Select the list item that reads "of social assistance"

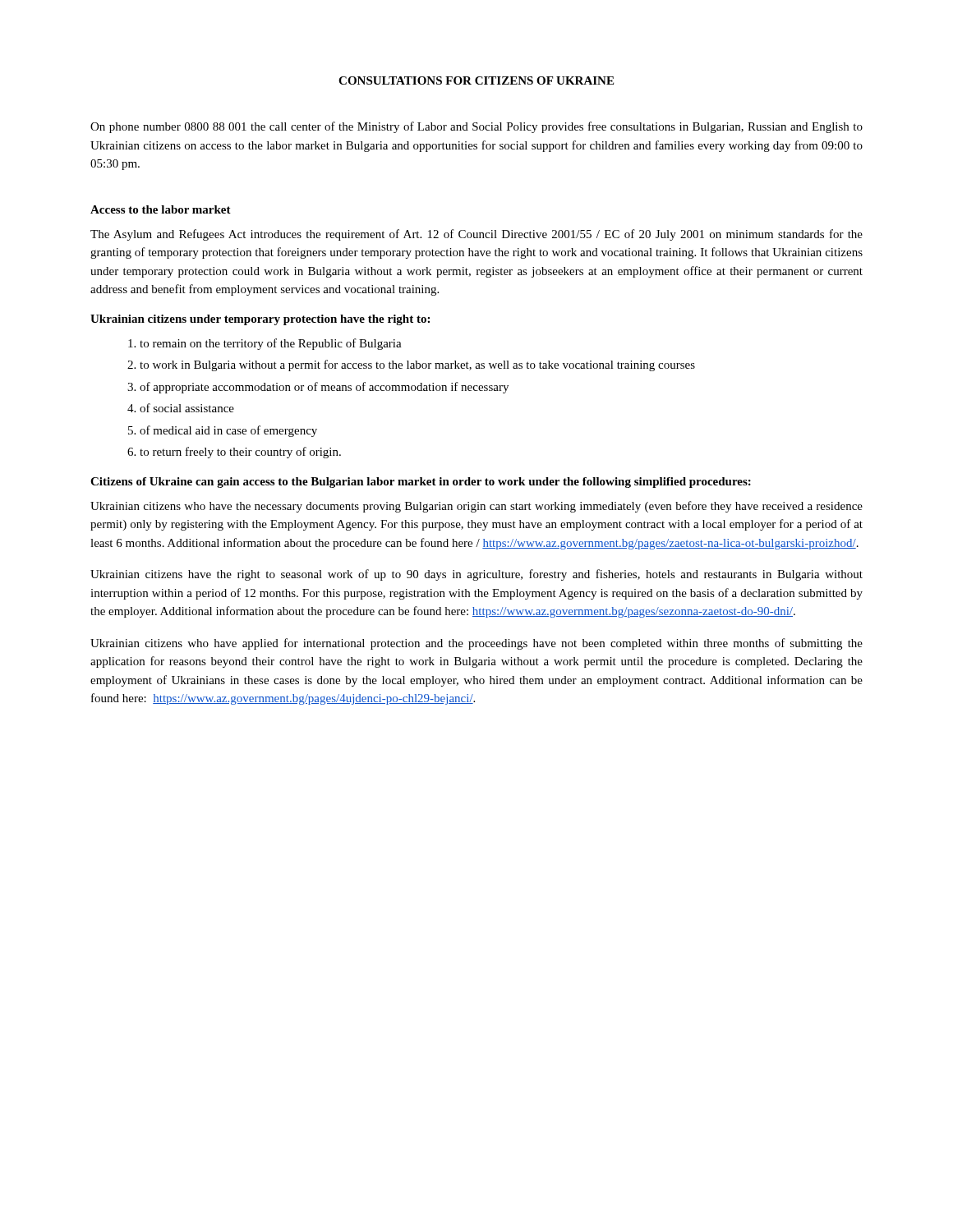click(187, 408)
